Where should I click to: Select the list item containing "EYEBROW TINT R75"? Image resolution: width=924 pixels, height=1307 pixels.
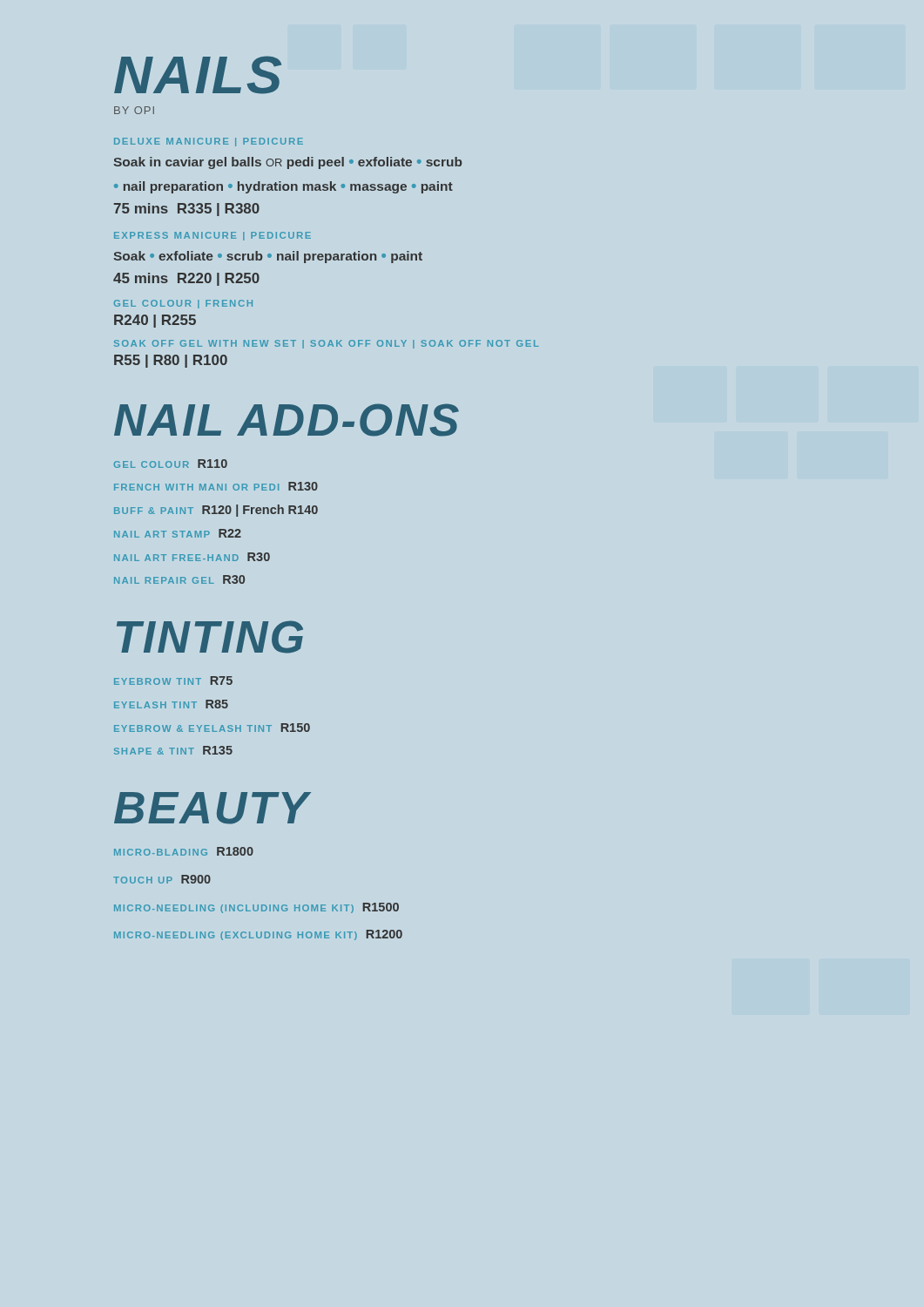tap(173, 681)
